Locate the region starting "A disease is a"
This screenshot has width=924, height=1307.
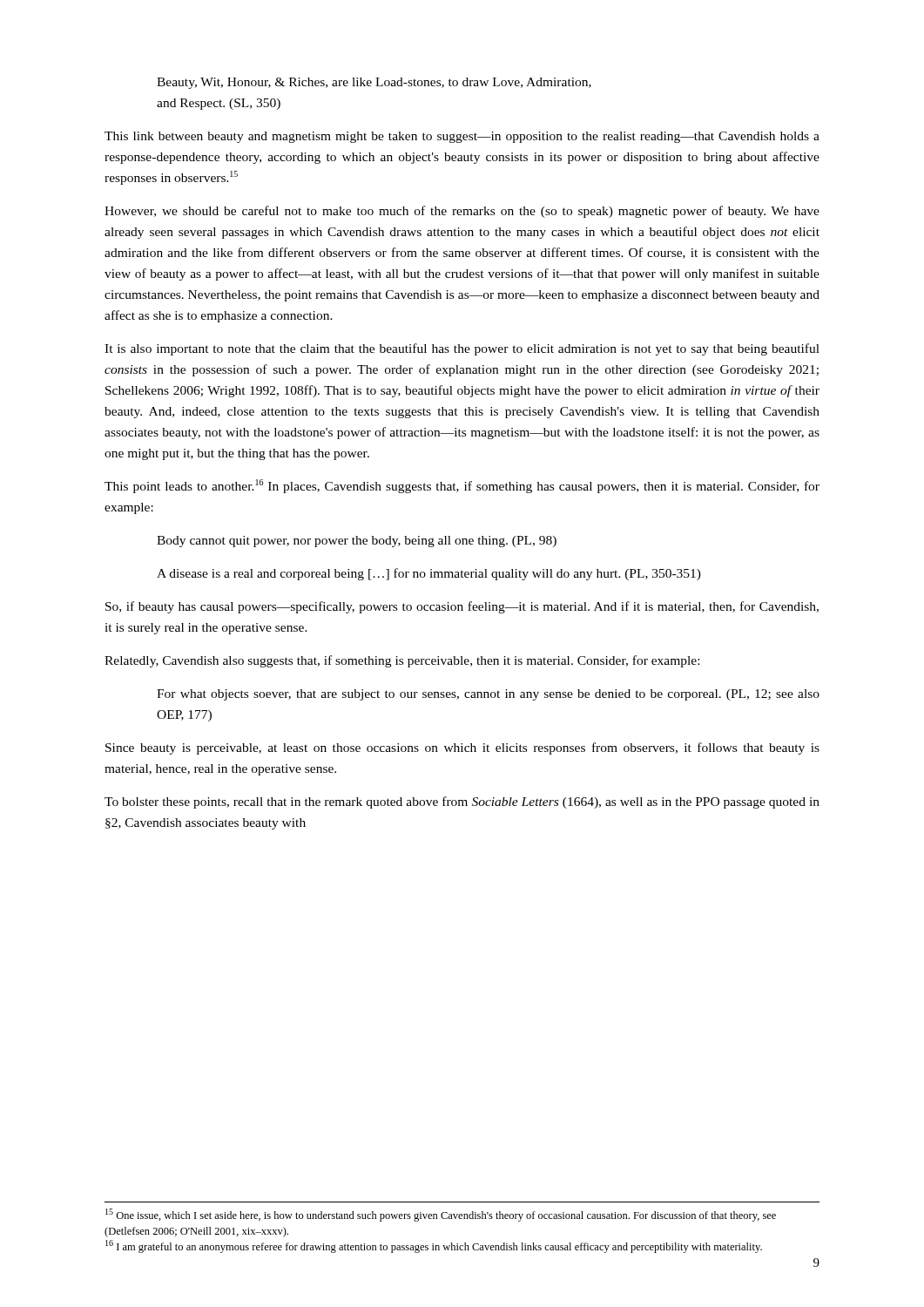click(x=429, y=573)
